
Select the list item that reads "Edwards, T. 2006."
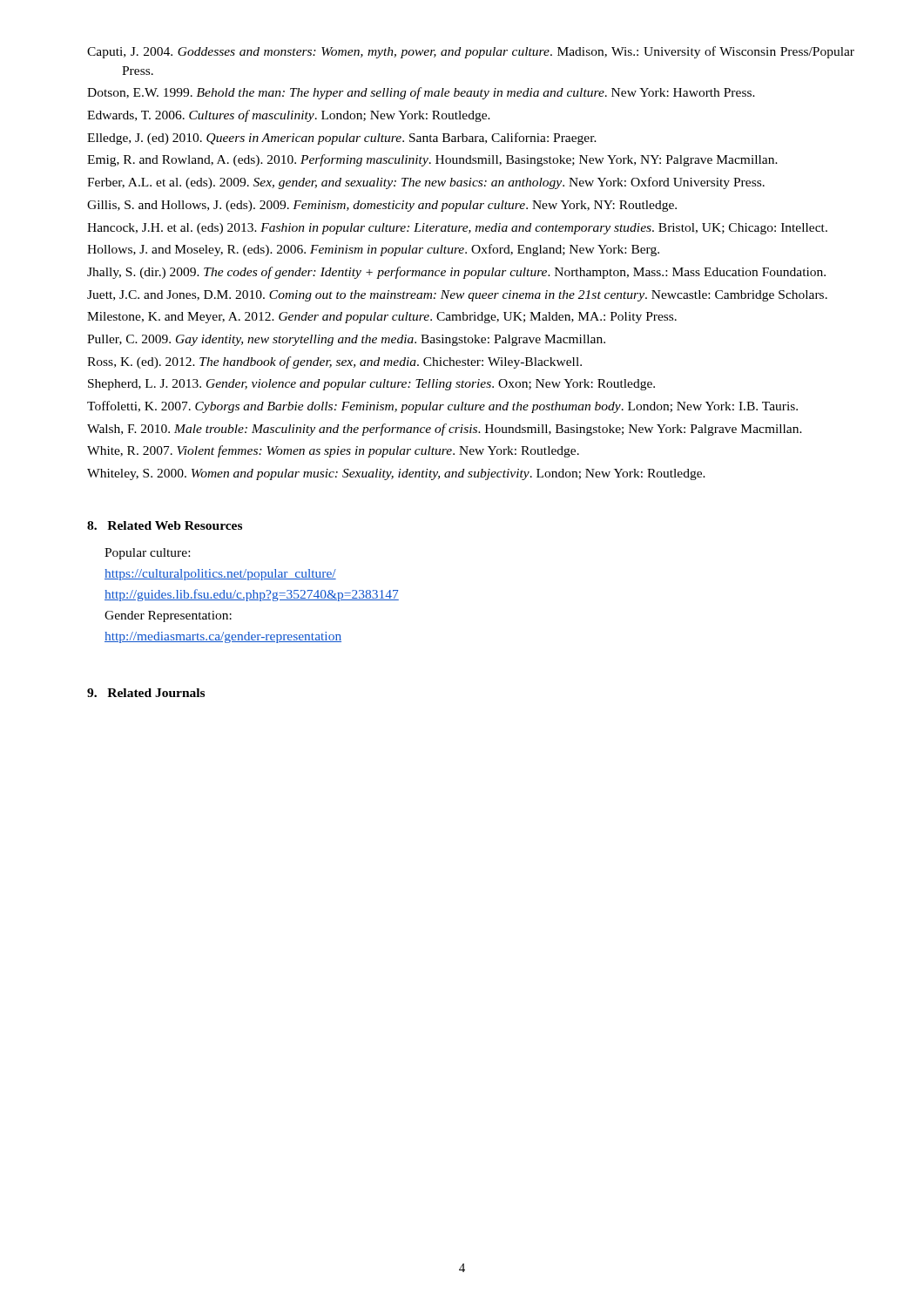coord(471,115)
